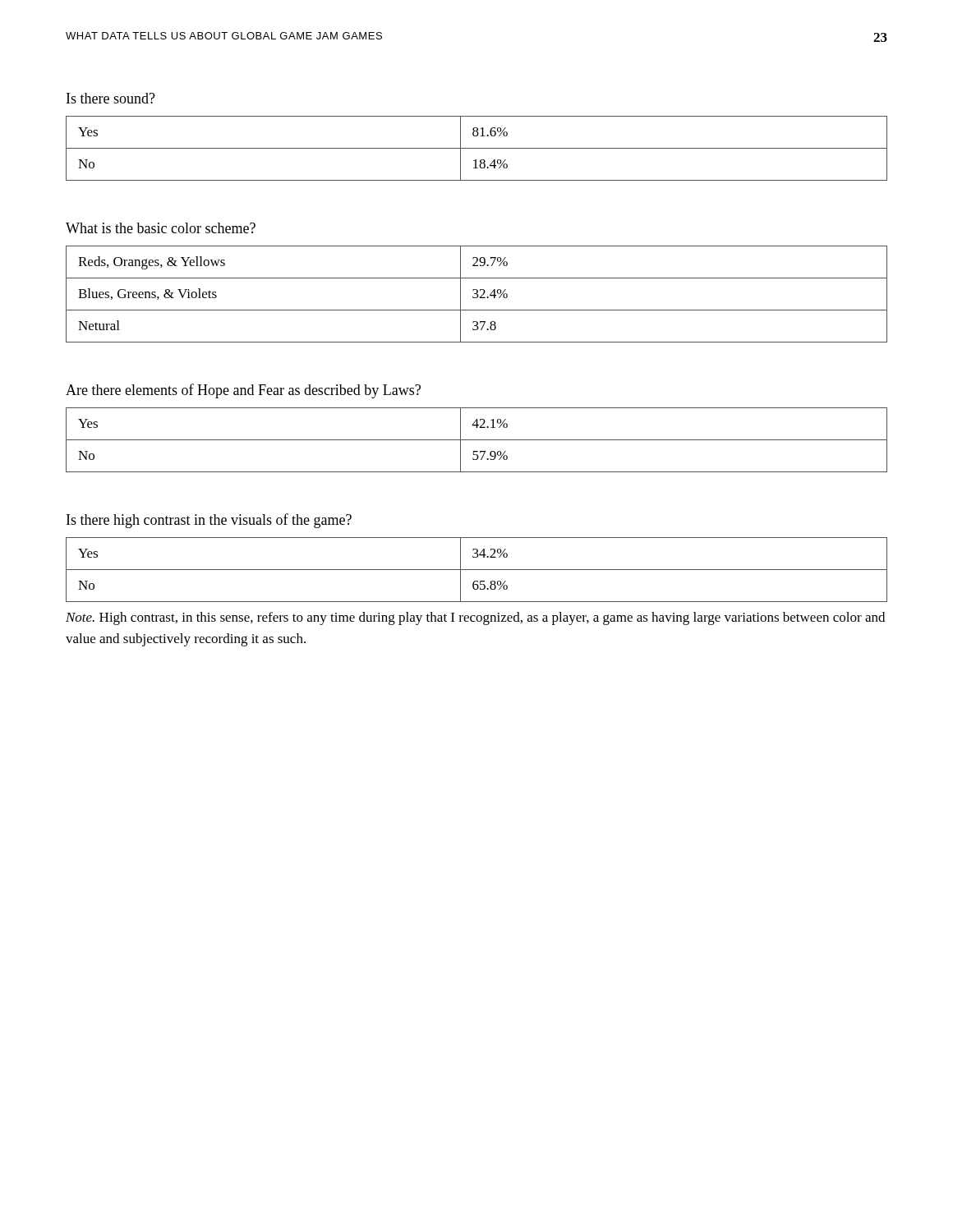Where is the passage that starts "Note. High contrast, in this sense, refers"?
The height and width of the screenshot is (1232, 953).
pos(475,628)
